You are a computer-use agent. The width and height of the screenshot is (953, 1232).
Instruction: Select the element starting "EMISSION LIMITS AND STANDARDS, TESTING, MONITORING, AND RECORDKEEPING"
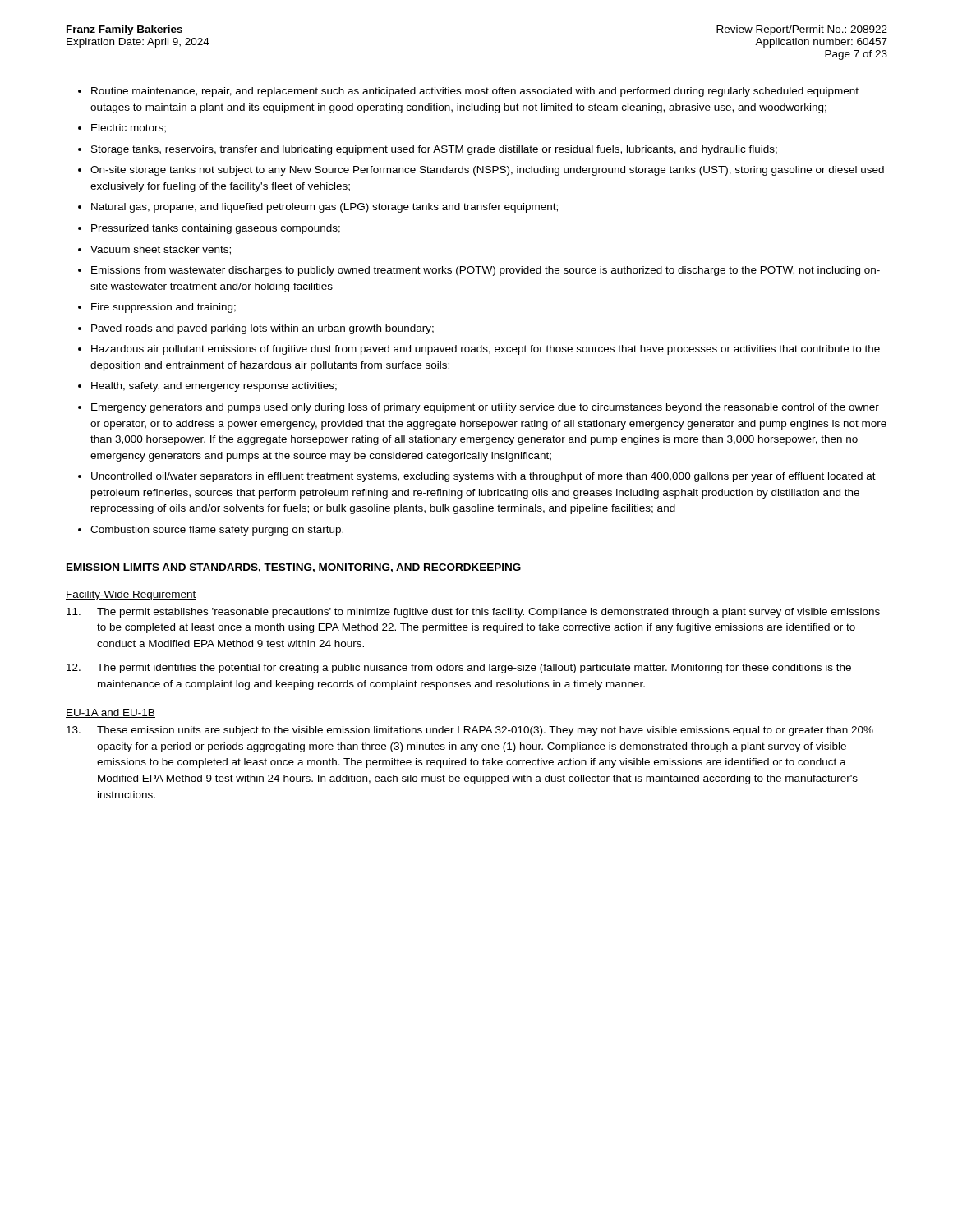[x=293, y=567]
